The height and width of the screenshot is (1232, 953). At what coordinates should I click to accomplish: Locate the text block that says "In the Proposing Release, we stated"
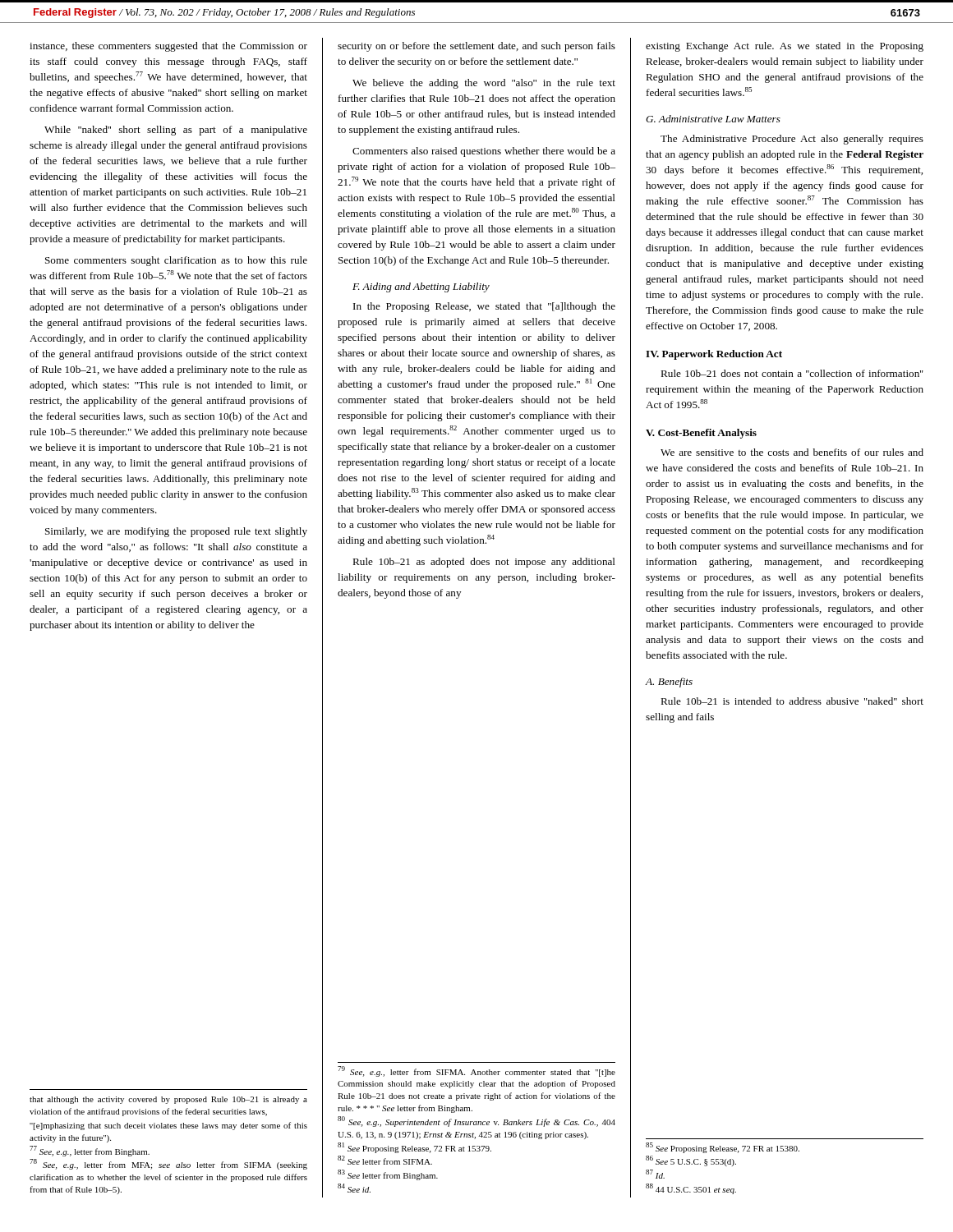point(476,423)
